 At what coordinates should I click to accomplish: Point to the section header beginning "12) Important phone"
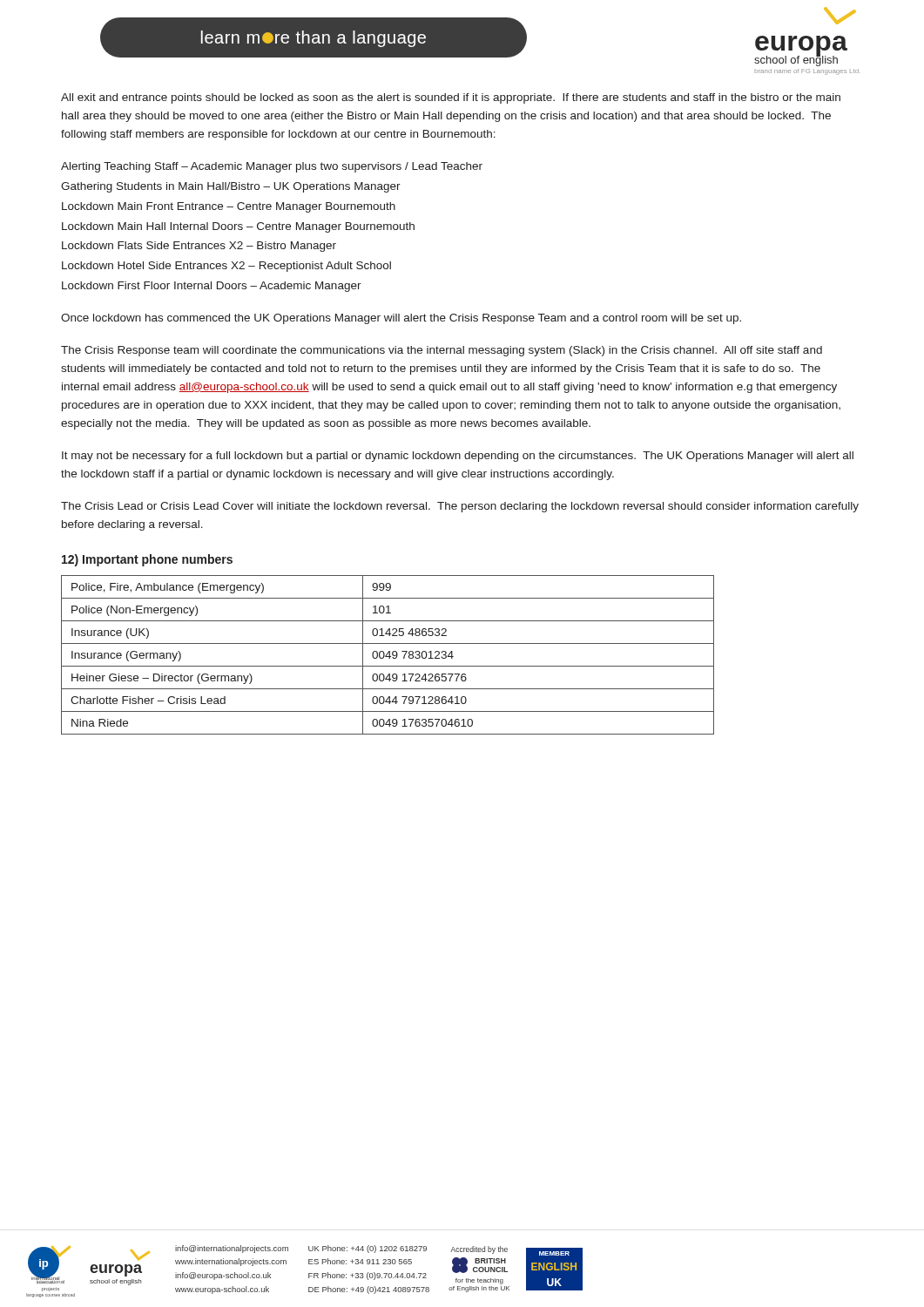tap(147, 560)
